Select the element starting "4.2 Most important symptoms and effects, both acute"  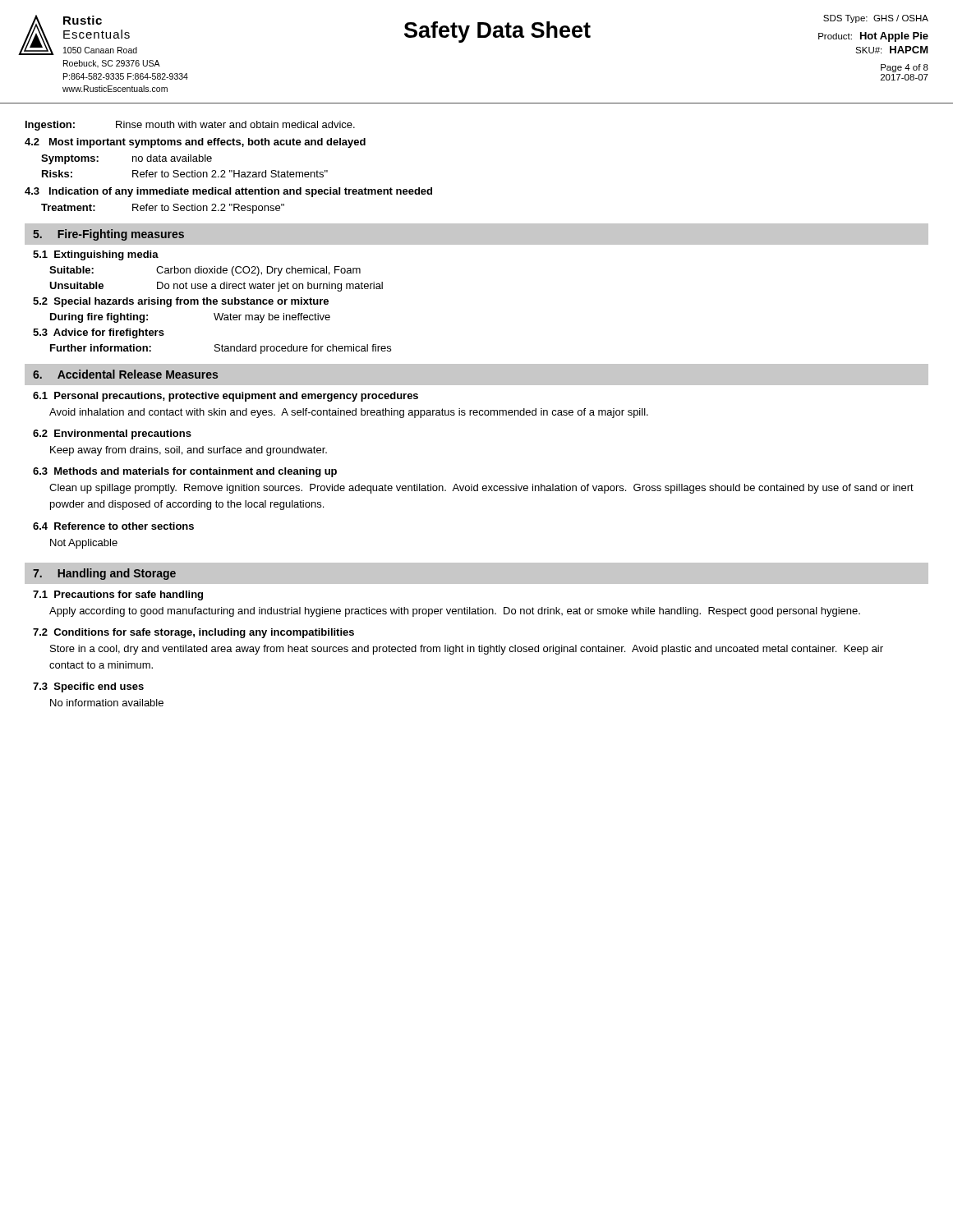(x=195, y=142)
